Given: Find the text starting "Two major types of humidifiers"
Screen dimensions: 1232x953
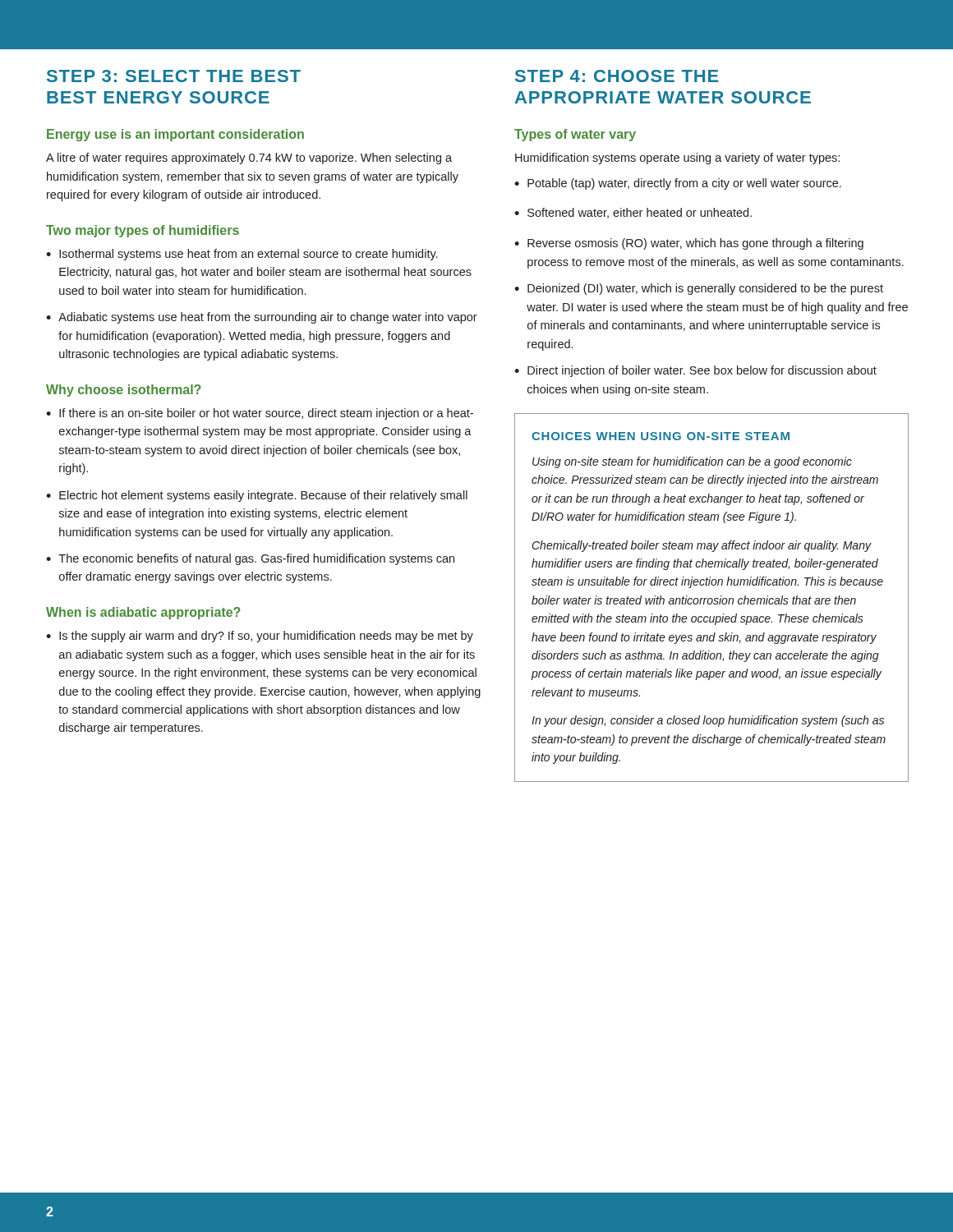Looking at the screenshot, I should tap(143, 231).
